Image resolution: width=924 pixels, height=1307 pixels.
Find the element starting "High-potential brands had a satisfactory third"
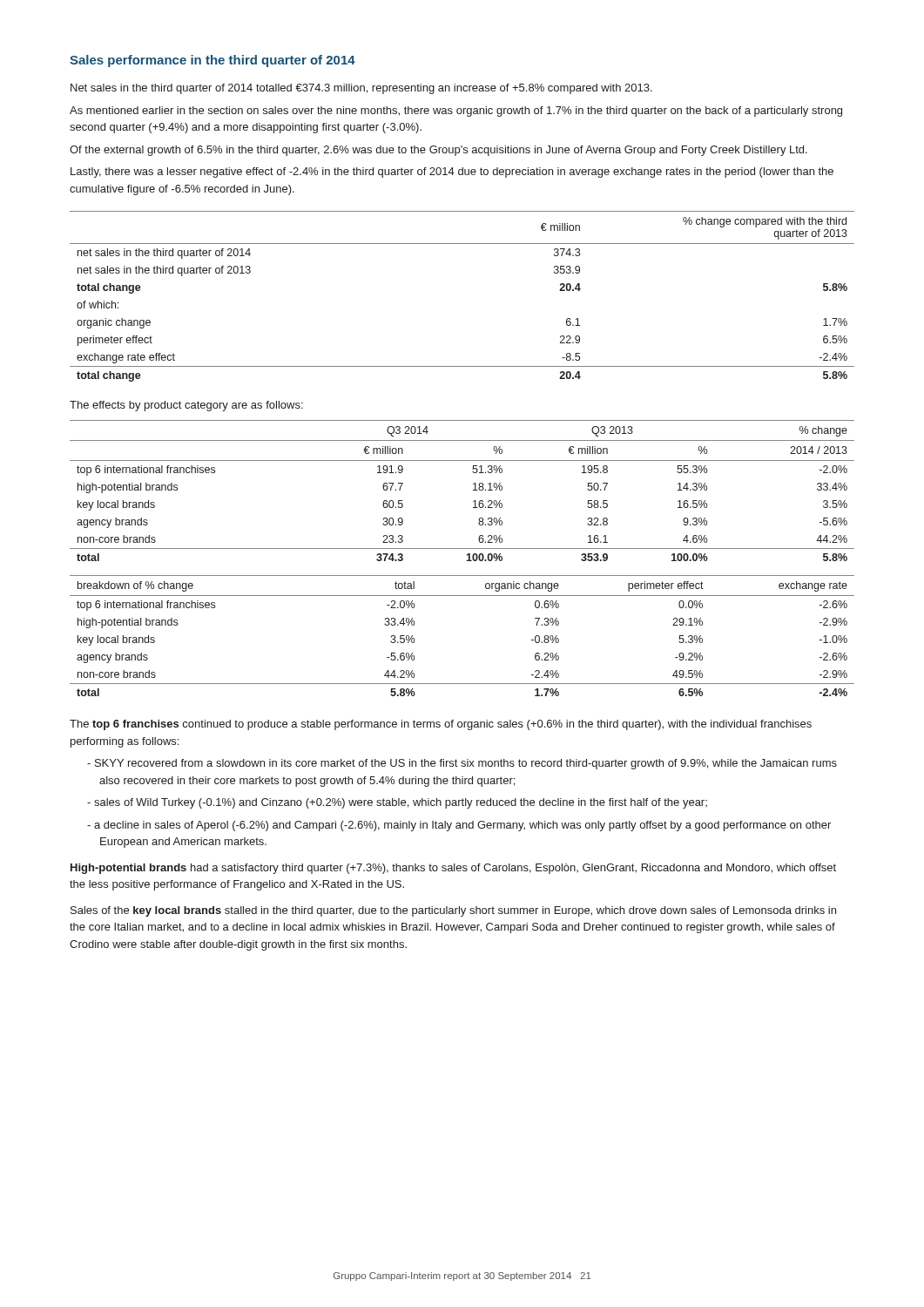[x=453, y=875]
